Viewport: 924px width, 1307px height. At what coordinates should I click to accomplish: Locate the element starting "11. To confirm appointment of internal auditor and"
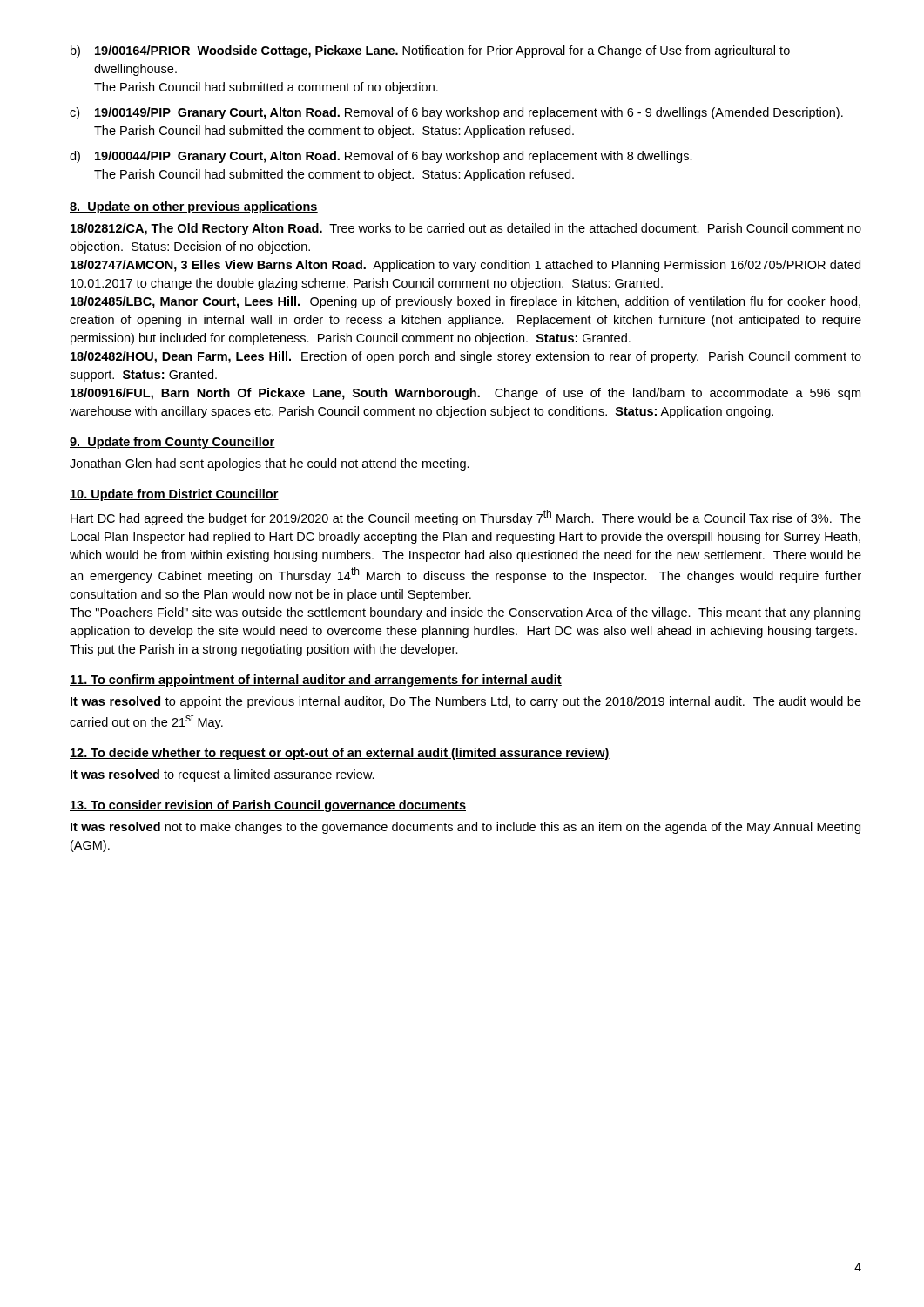click(x=315, y=680)
